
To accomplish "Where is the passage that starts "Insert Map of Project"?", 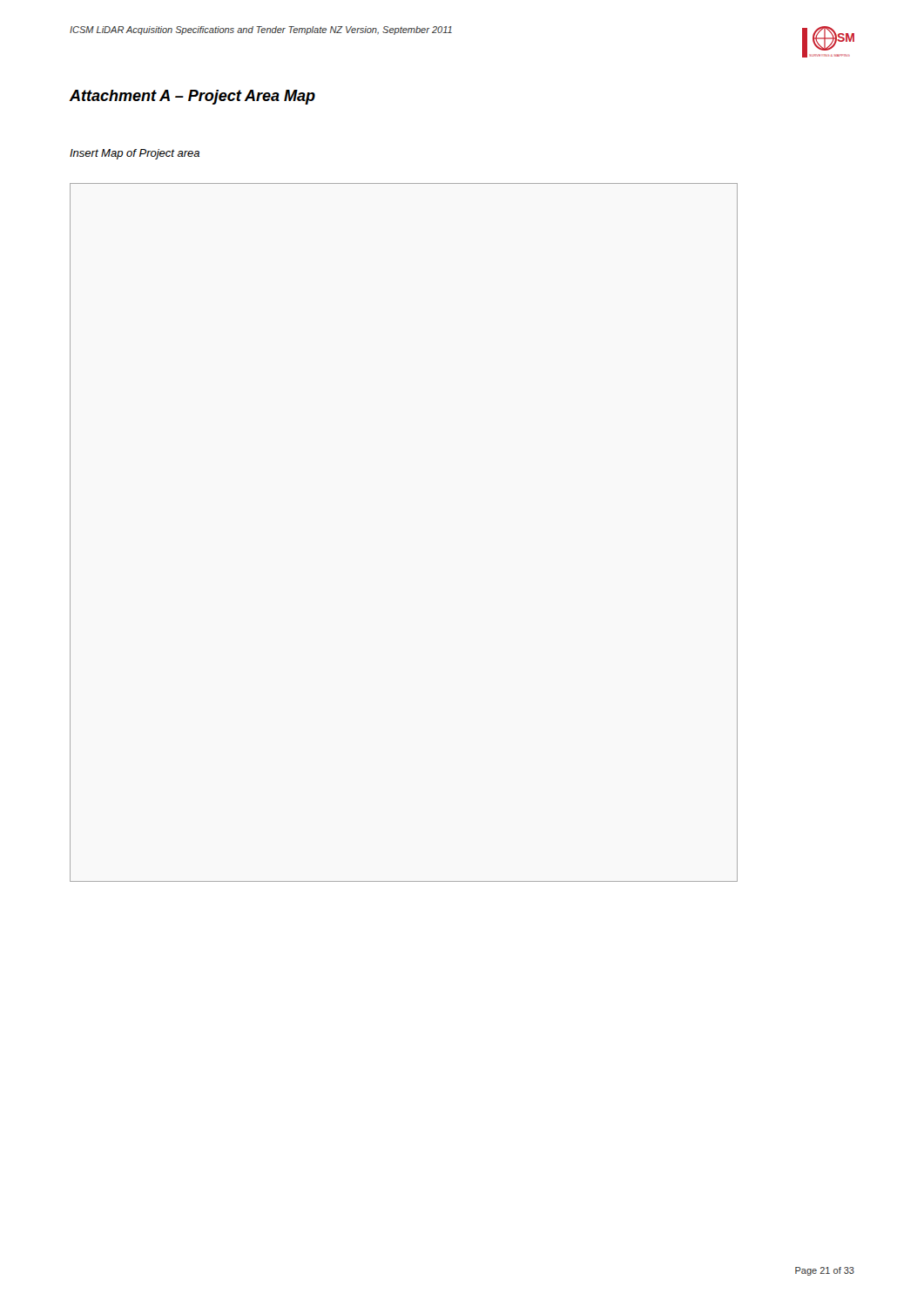I will pos(135,153).
